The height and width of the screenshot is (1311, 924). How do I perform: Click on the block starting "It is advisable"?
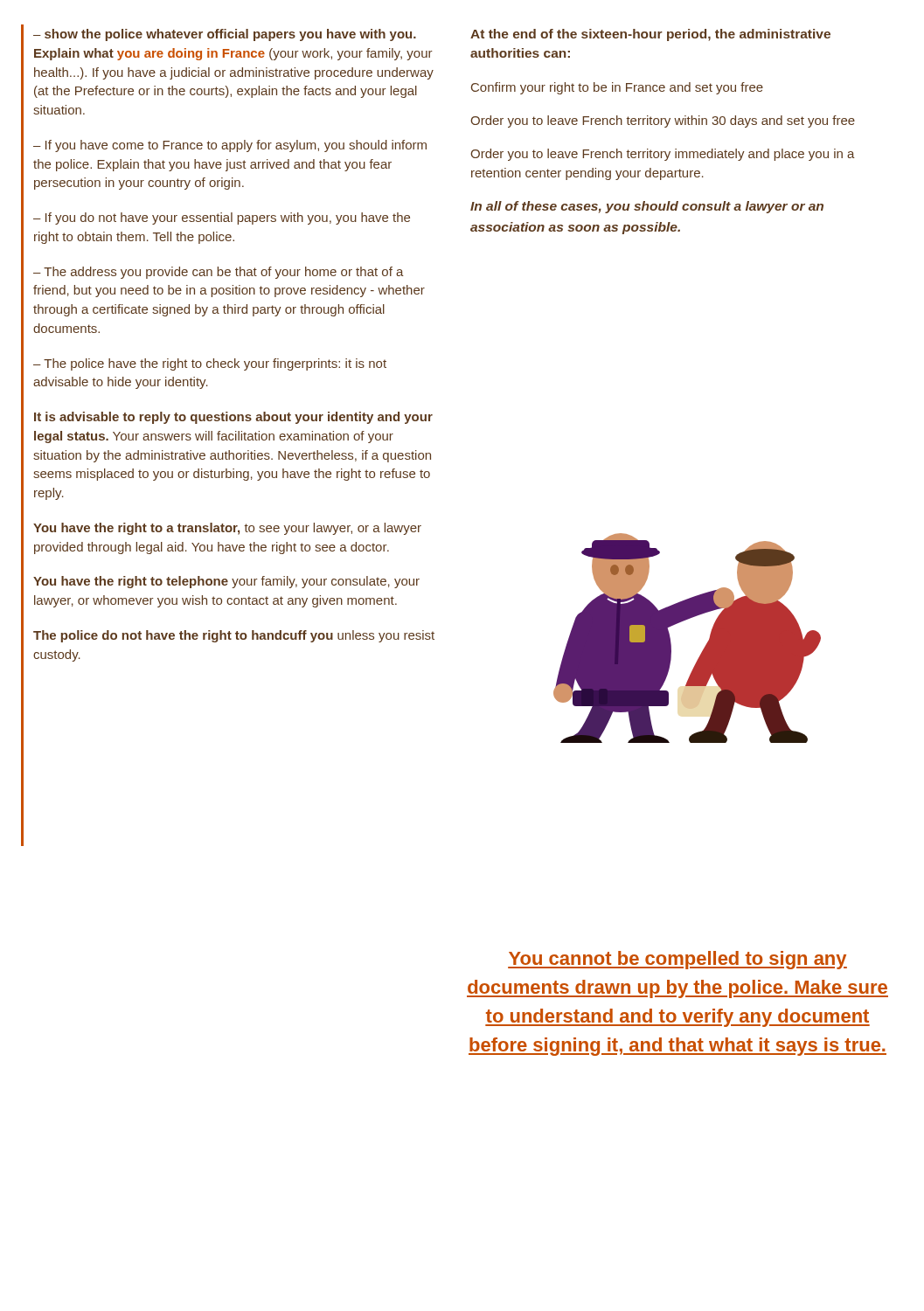(233, 454)
